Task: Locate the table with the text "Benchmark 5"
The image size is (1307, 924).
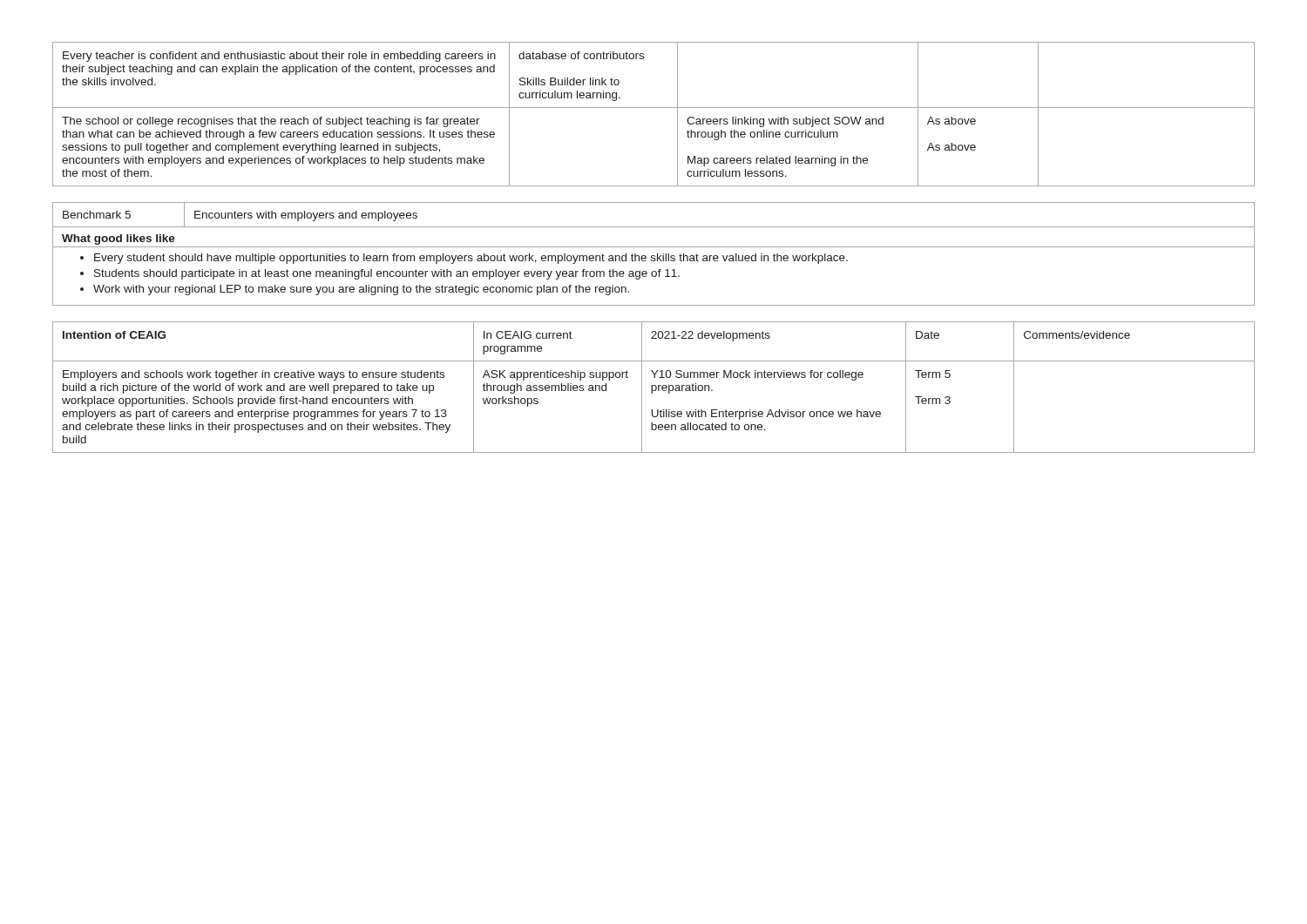Action: tap(654, 215)
